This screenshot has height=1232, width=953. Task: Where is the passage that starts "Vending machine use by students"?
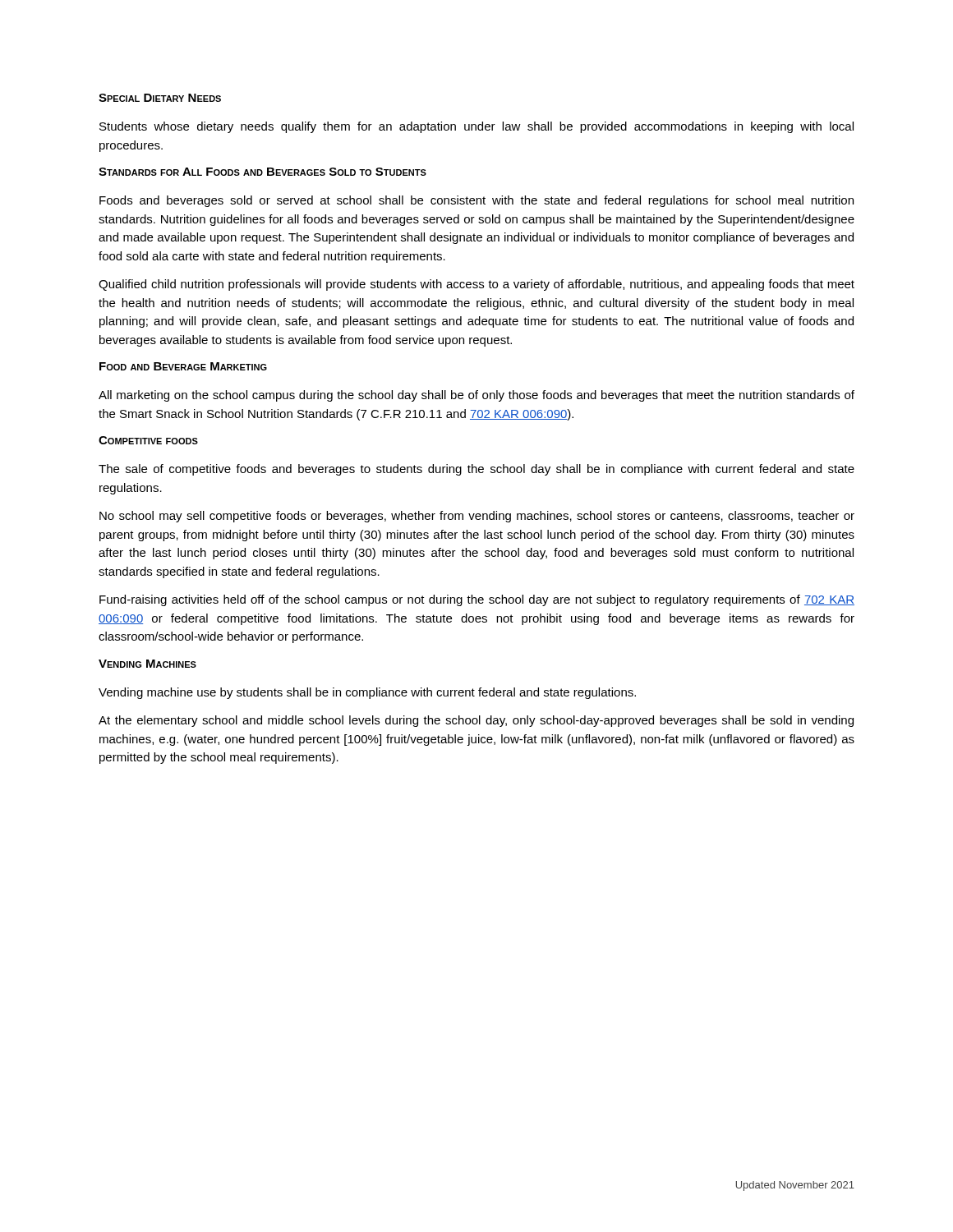coord(476,692)
